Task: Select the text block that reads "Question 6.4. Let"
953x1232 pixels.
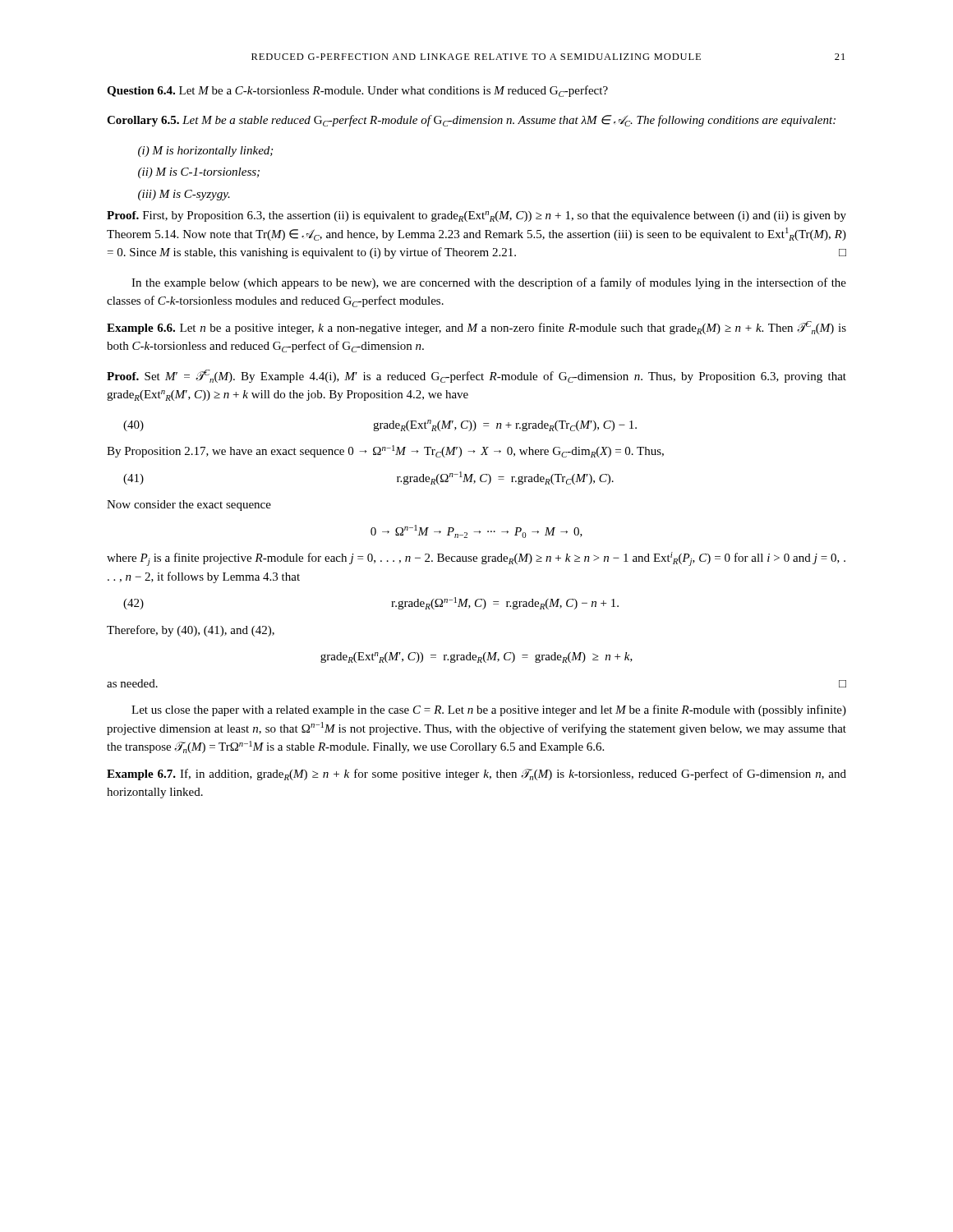Action: (x=476, y=90)
